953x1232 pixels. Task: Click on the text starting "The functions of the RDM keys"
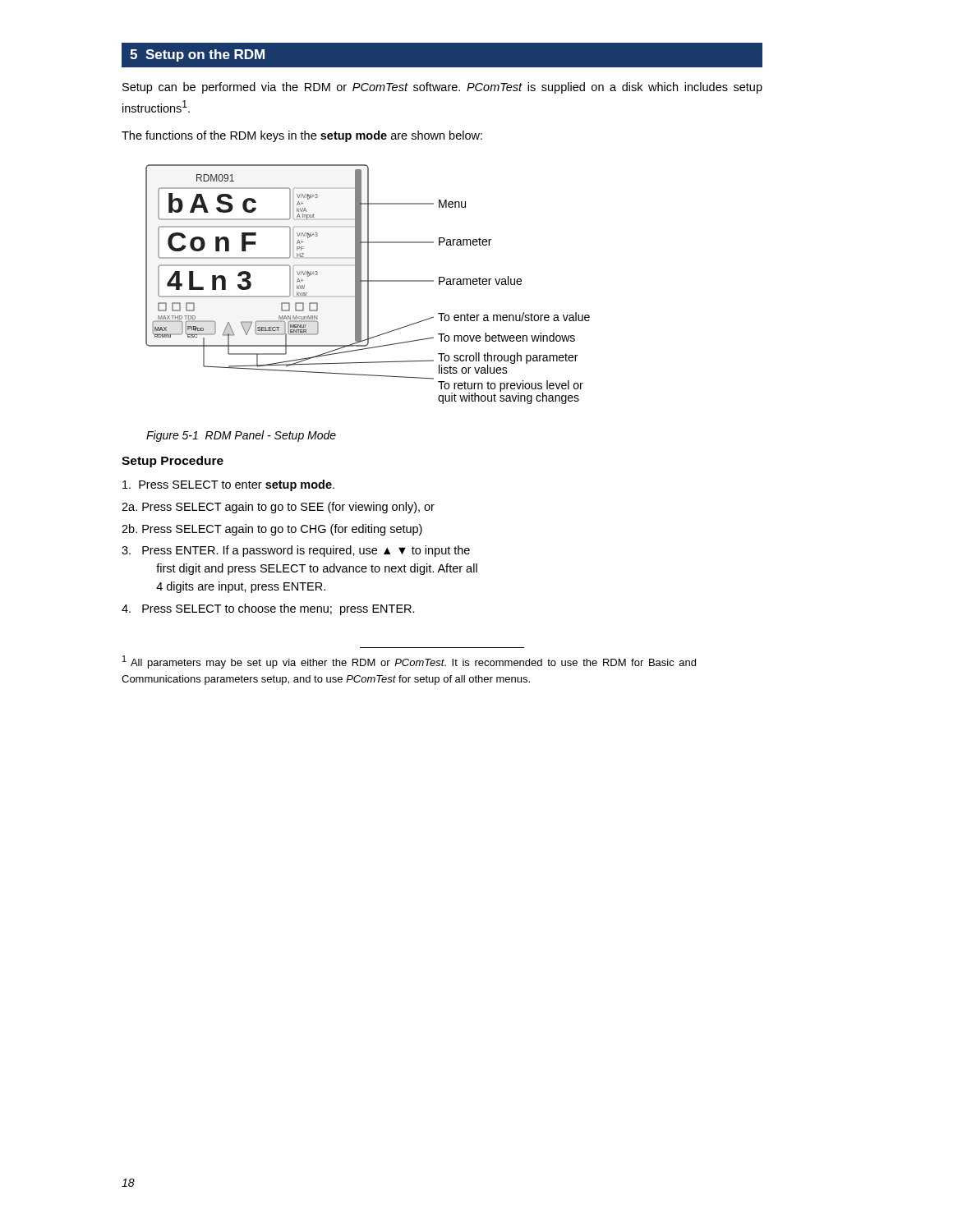point(302,136)
